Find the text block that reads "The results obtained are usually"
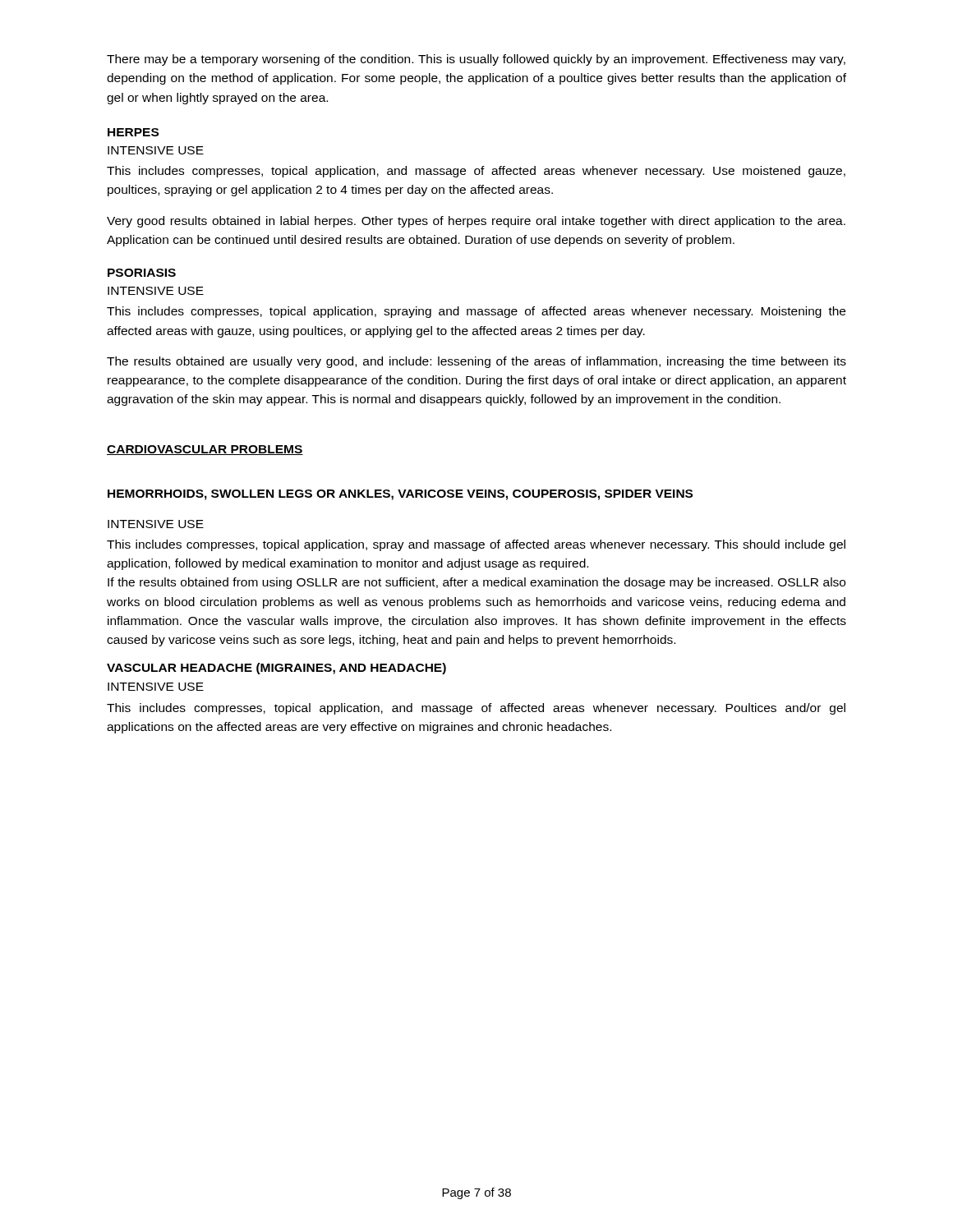This screenshot has width=953, height=1232. 476,380
